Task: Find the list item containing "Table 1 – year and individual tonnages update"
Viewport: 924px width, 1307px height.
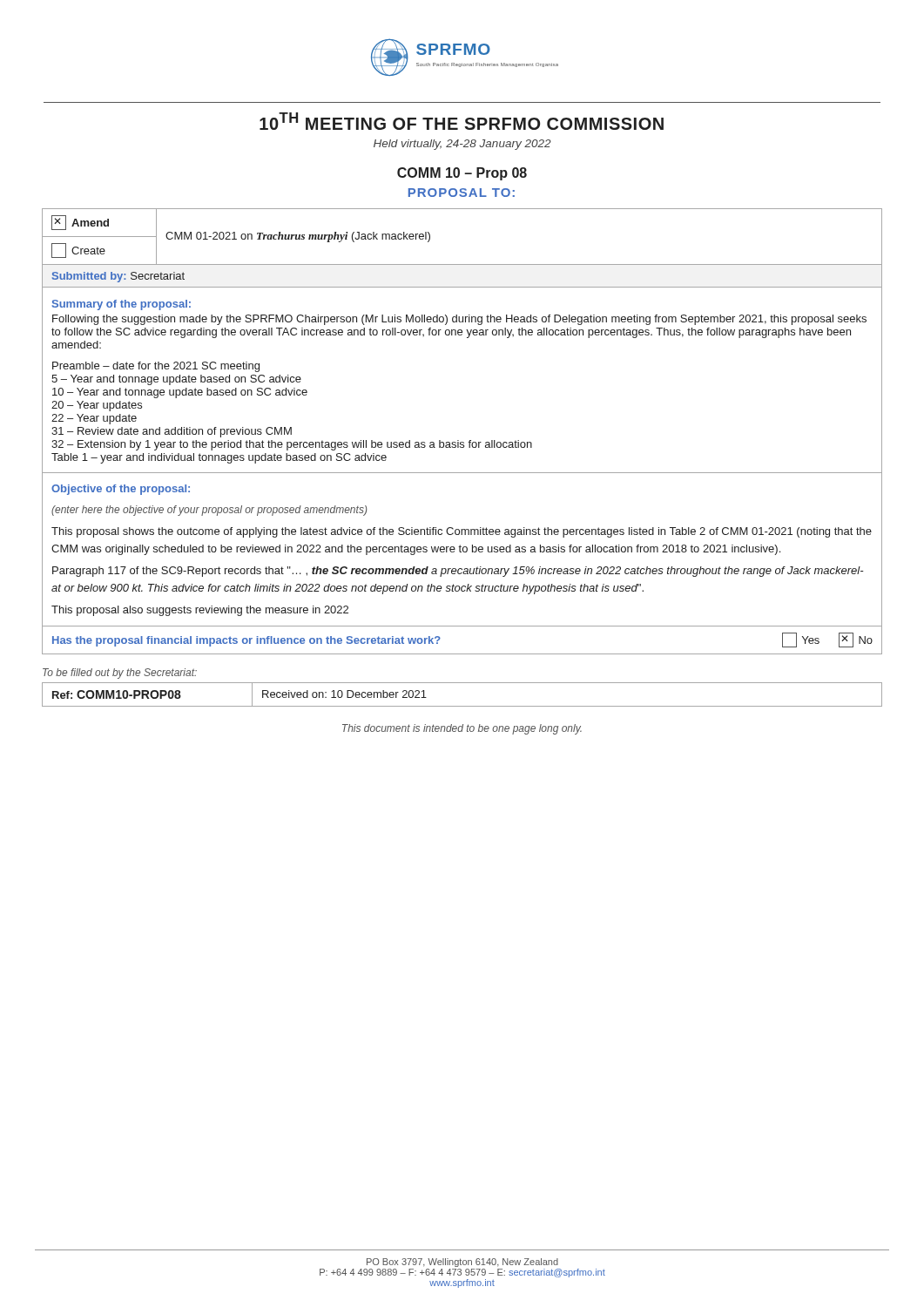Action: [x=219, y=457]
